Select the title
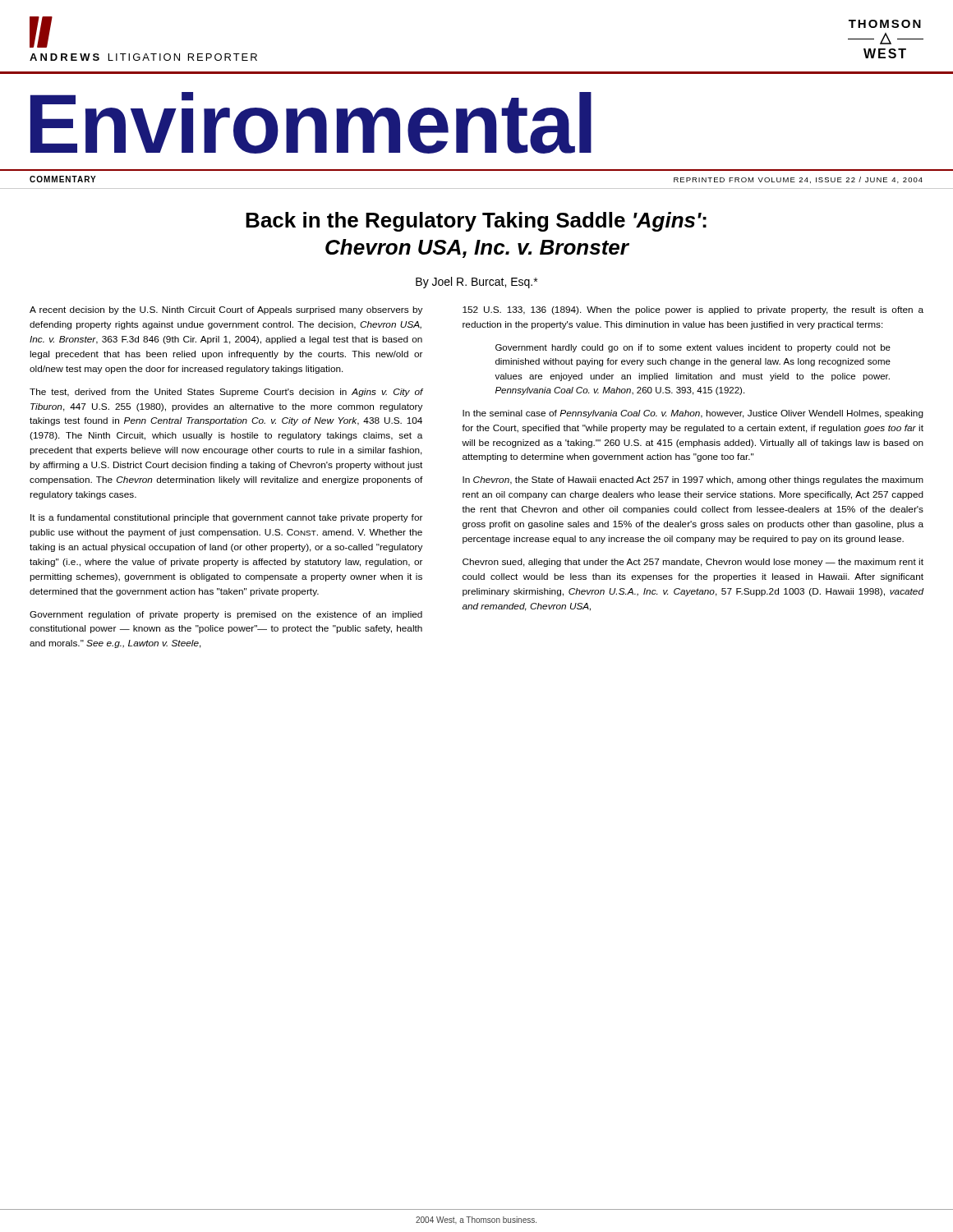Image resolution: width=953 pixels, height=1232 pixels. 474,123
